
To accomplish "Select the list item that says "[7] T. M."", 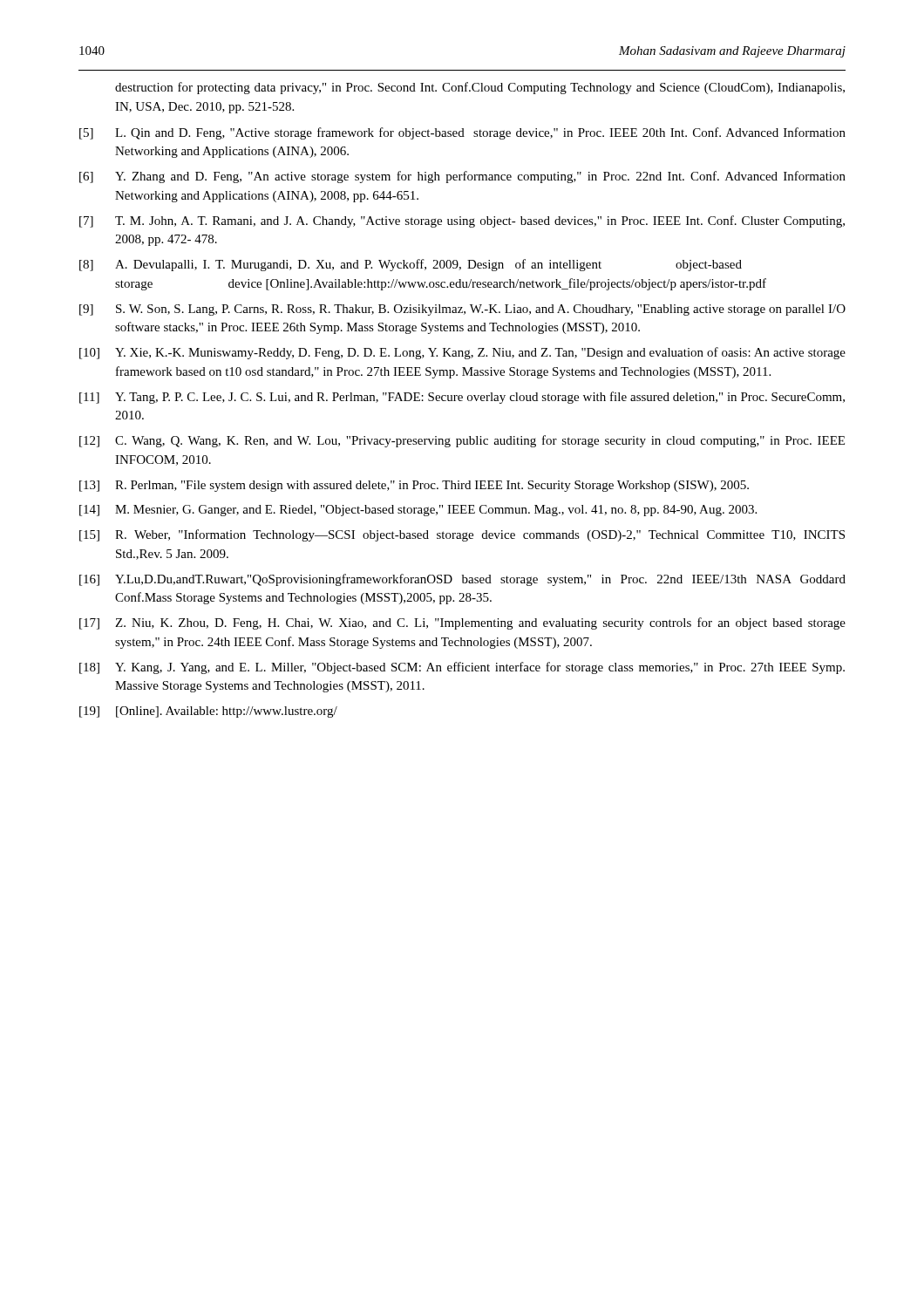I will tap(462, 230).
